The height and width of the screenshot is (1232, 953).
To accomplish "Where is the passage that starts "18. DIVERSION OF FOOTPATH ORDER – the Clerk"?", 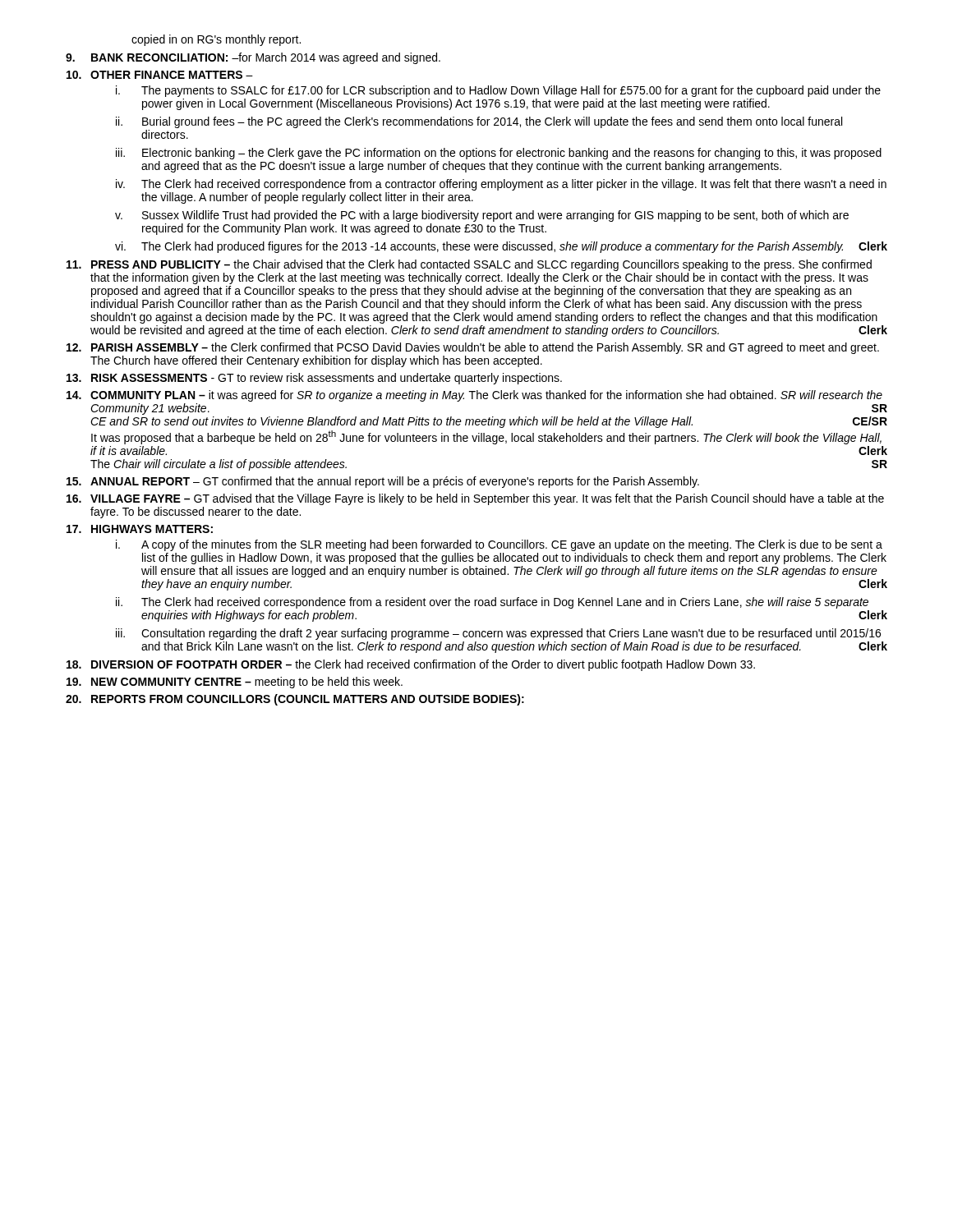I will point(476,664).
